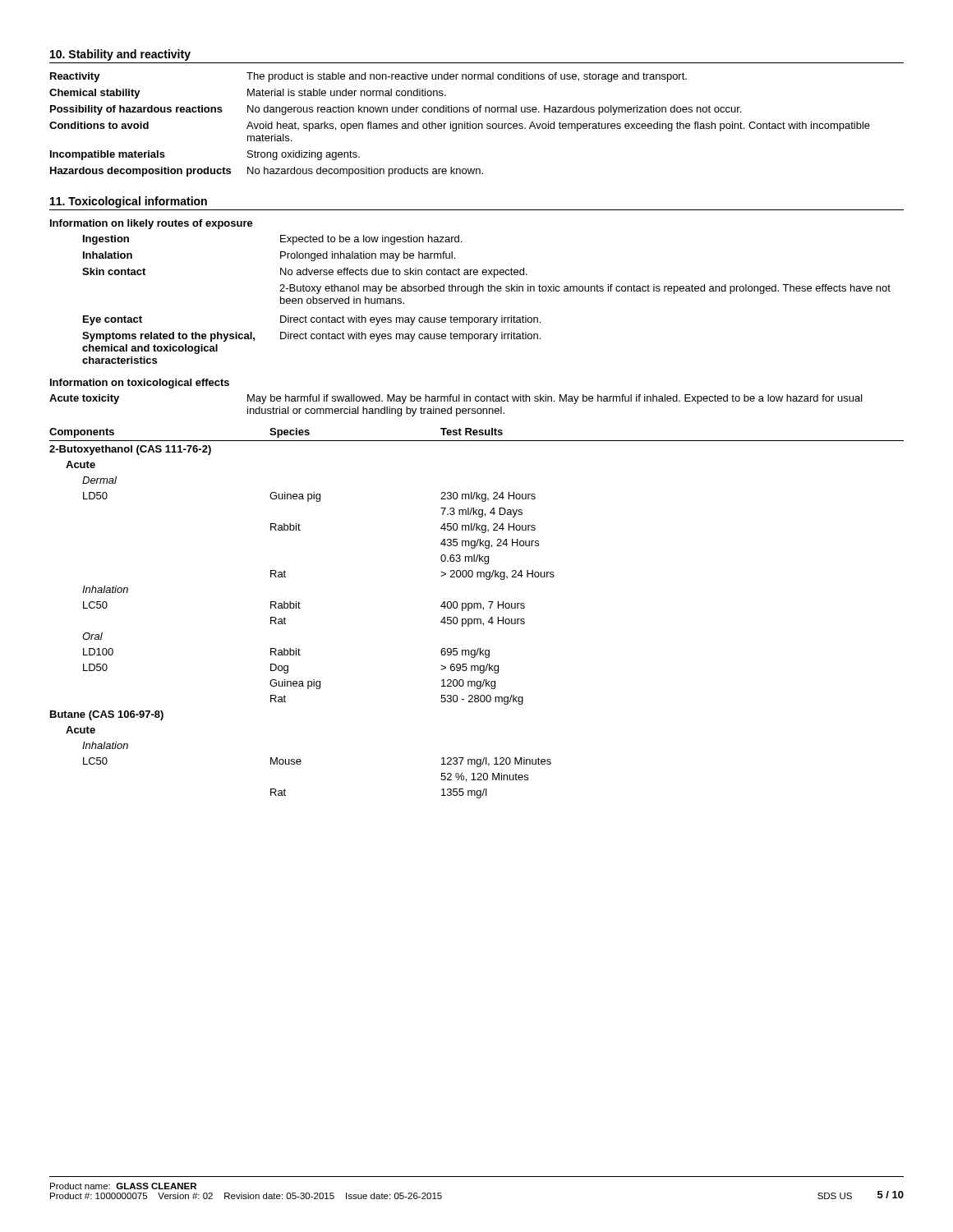Screen dimensions: 1232x953
Task: Select the text block that reads "Information on toxicological"
Action: coord(139,382)
